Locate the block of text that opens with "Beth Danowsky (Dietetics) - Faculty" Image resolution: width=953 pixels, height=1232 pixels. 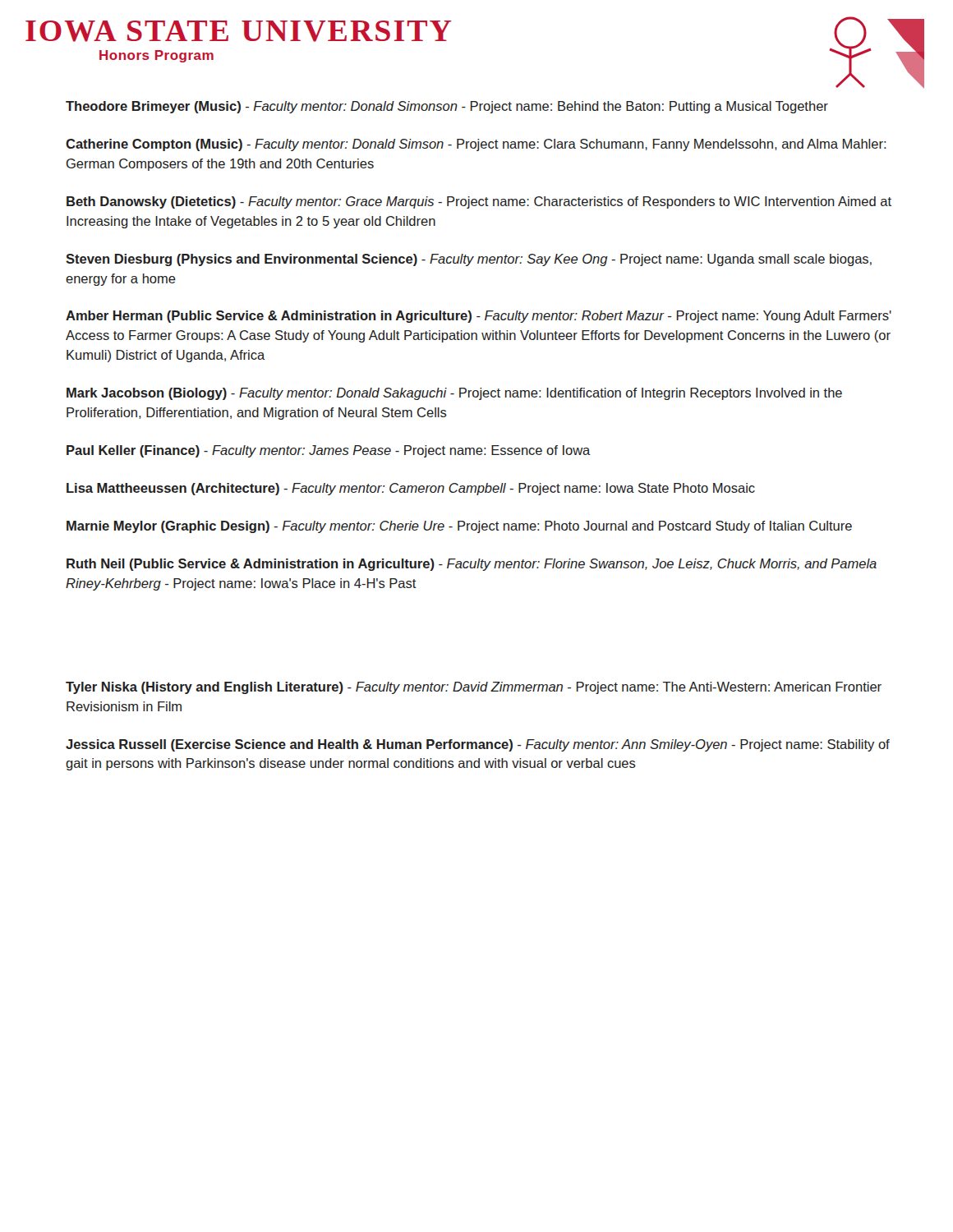click(479, 211)
